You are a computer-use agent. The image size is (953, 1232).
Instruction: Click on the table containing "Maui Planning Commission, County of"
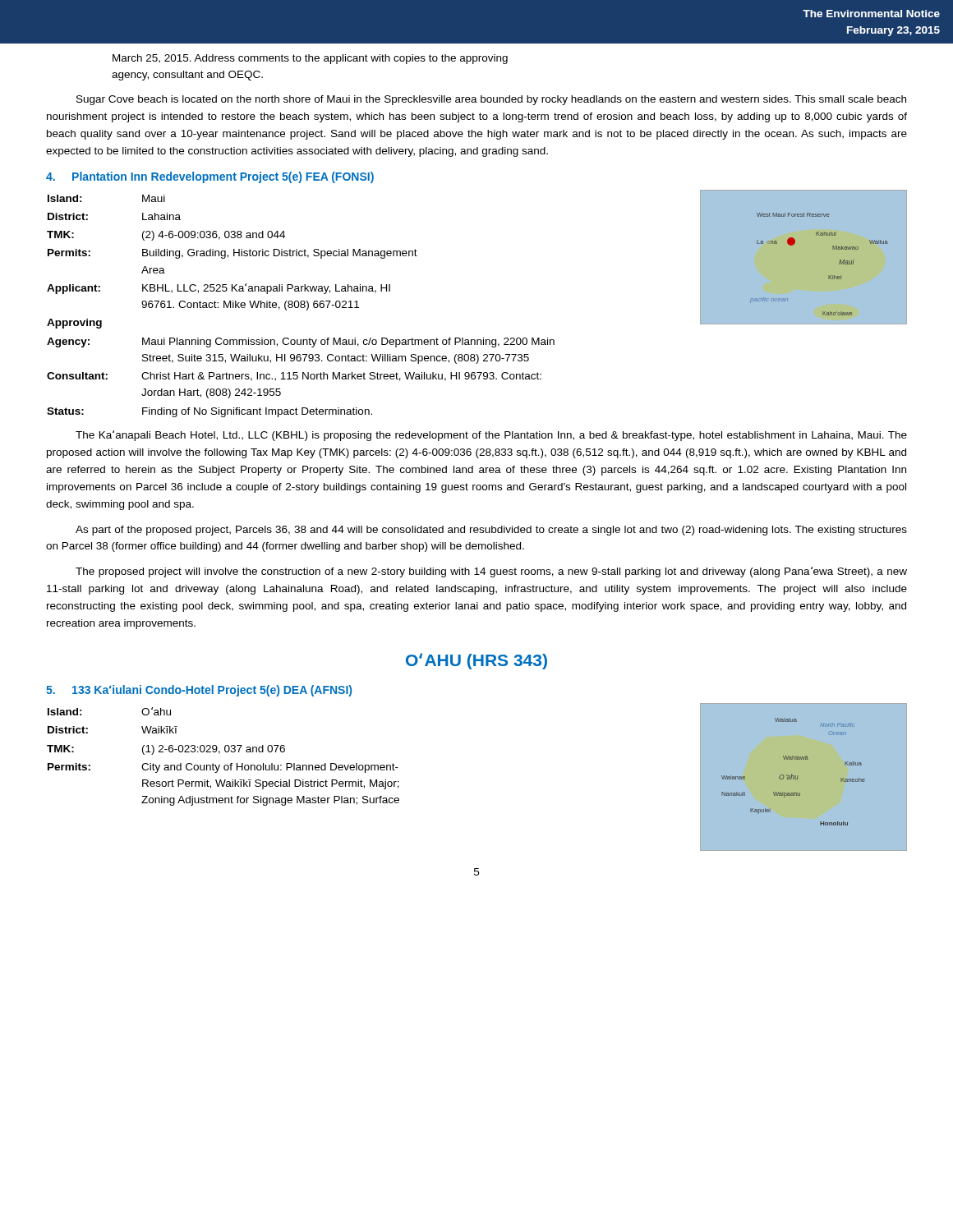click(476, 305)
